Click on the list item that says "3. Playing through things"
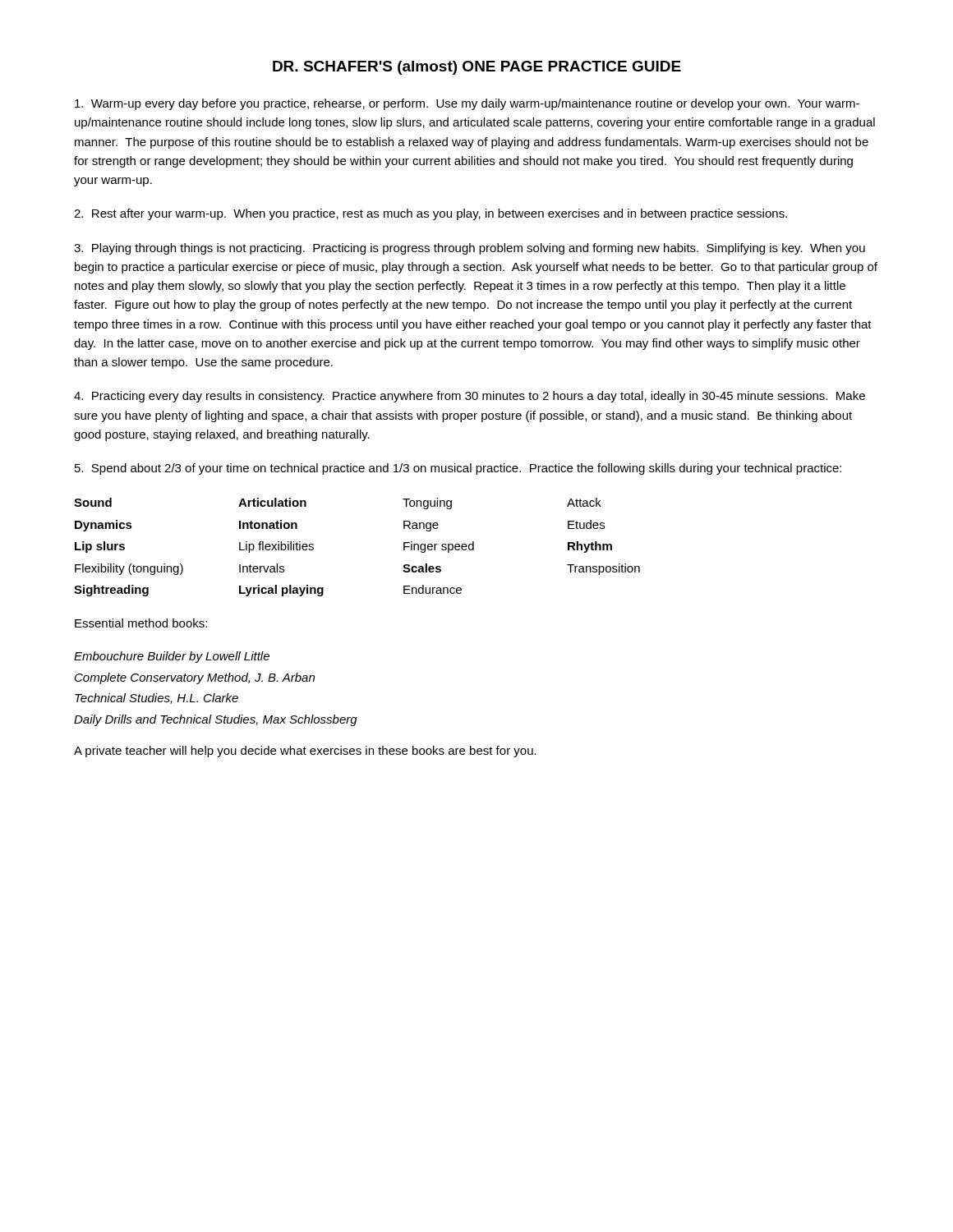953x1232 pixels. pyautogui.click(x=476, y=304)
